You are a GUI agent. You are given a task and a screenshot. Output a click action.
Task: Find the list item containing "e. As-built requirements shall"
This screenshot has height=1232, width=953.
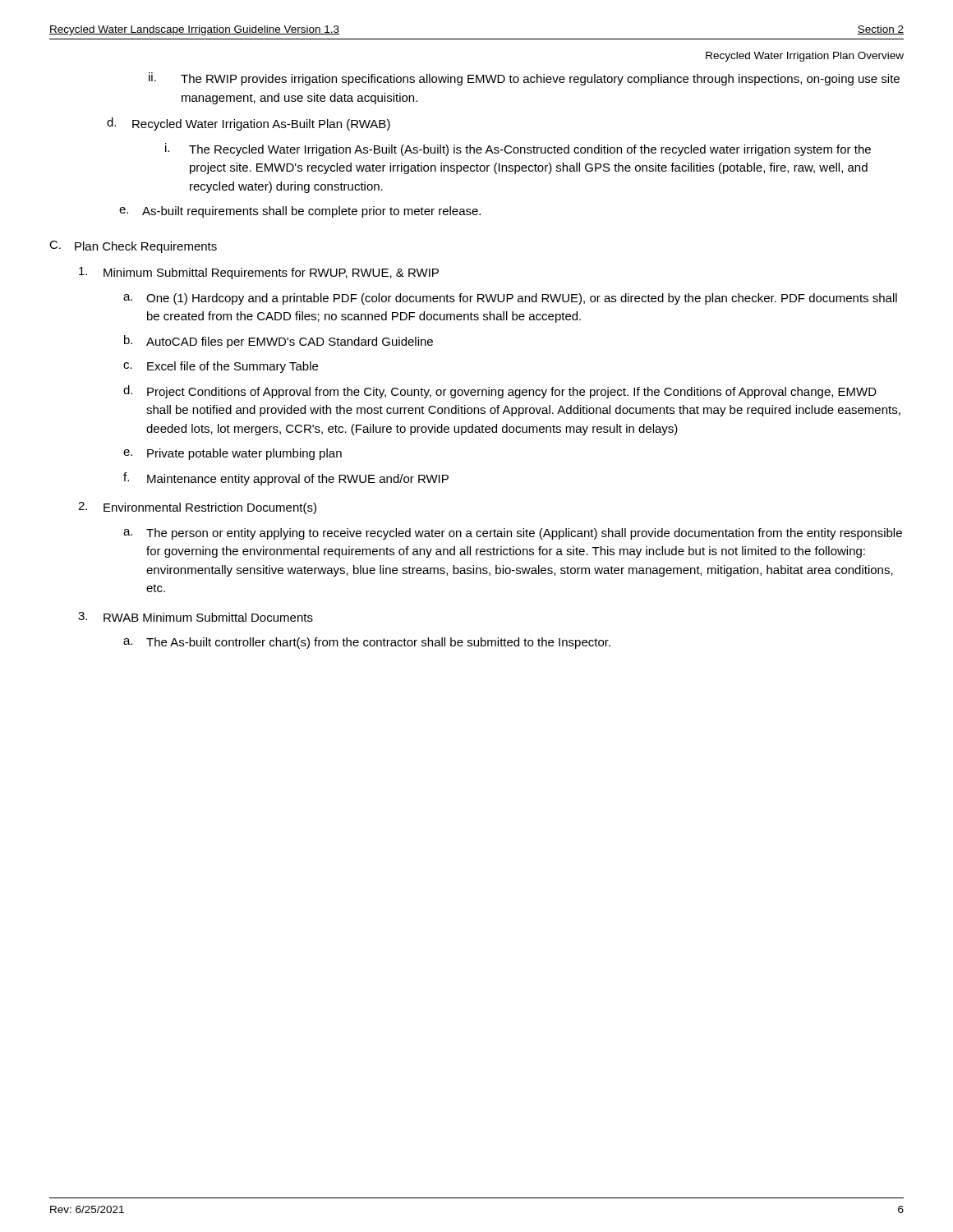(x=300, y=212)
